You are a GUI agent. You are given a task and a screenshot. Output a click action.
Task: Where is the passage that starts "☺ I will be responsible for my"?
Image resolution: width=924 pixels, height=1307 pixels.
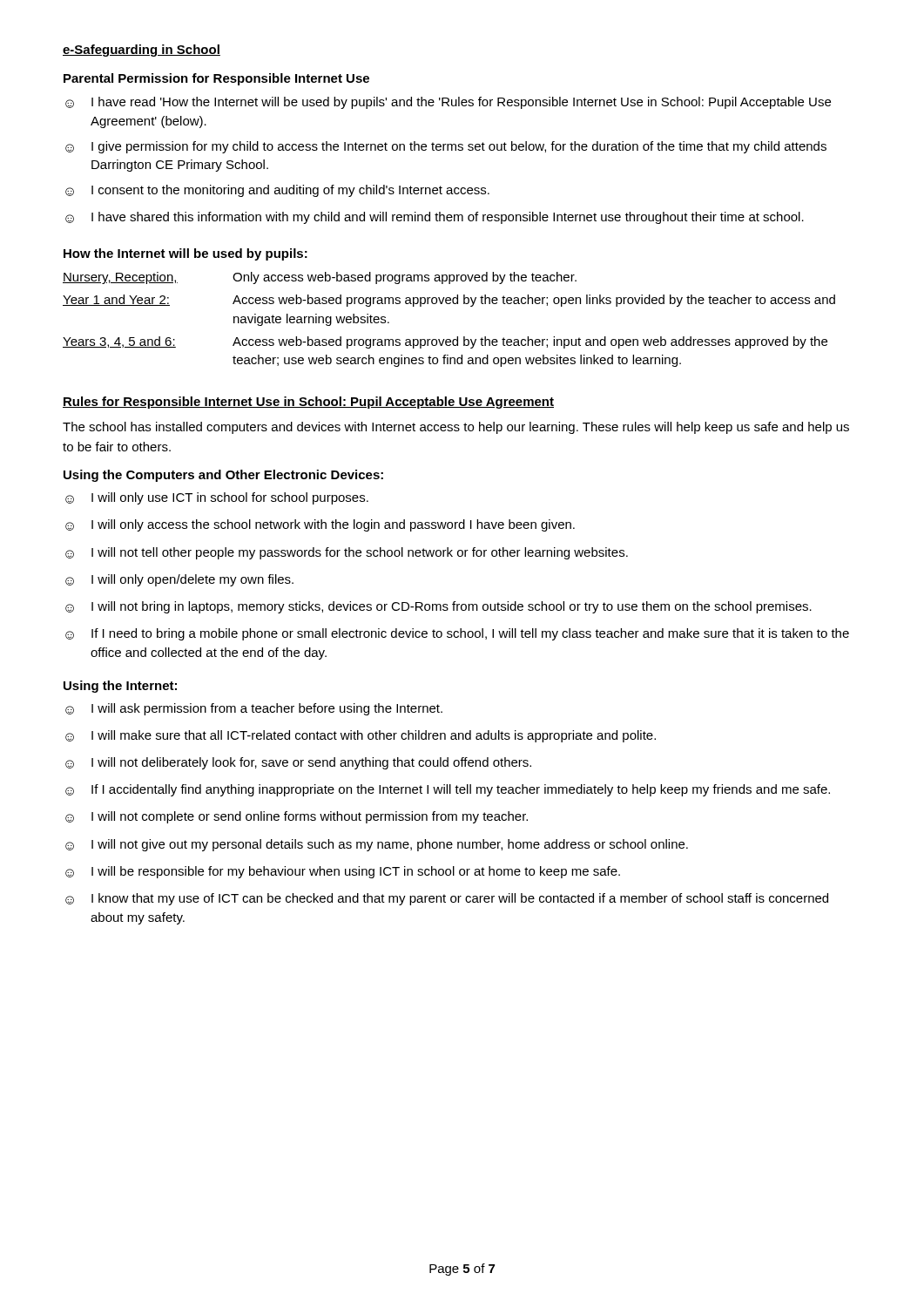(x=462, y=872)
